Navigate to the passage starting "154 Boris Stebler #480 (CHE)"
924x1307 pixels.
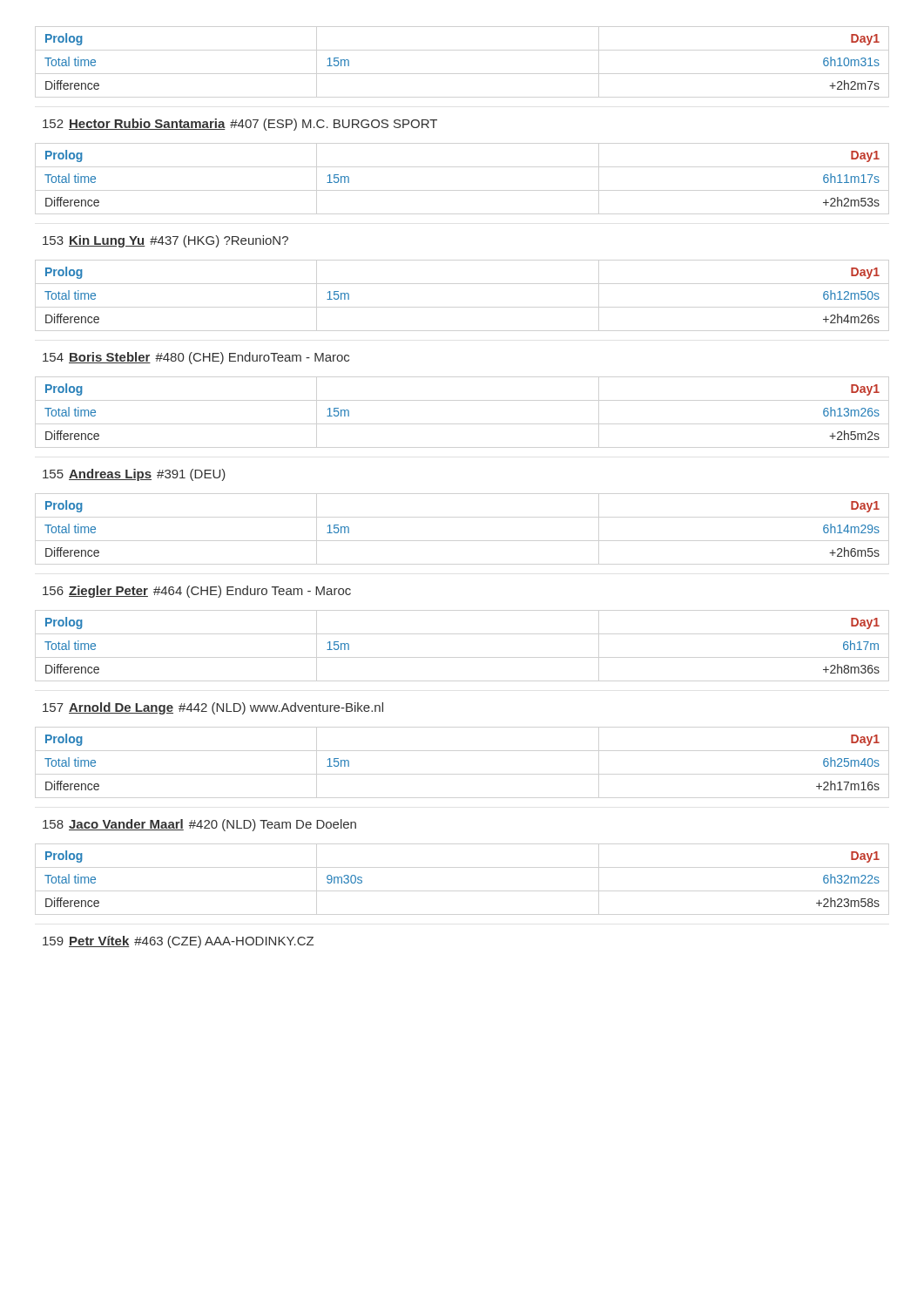point(196,357)
